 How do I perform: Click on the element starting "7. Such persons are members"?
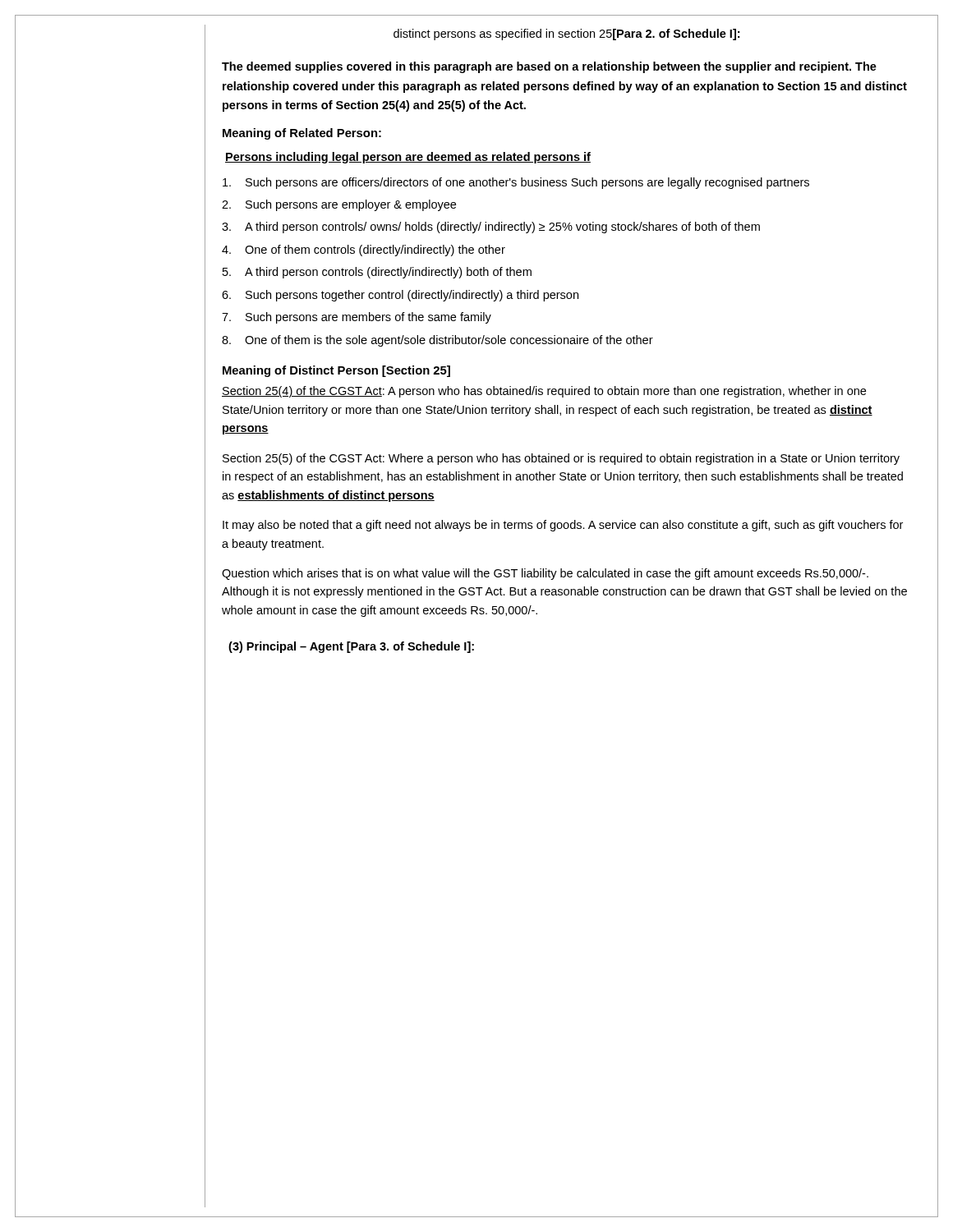357,318
